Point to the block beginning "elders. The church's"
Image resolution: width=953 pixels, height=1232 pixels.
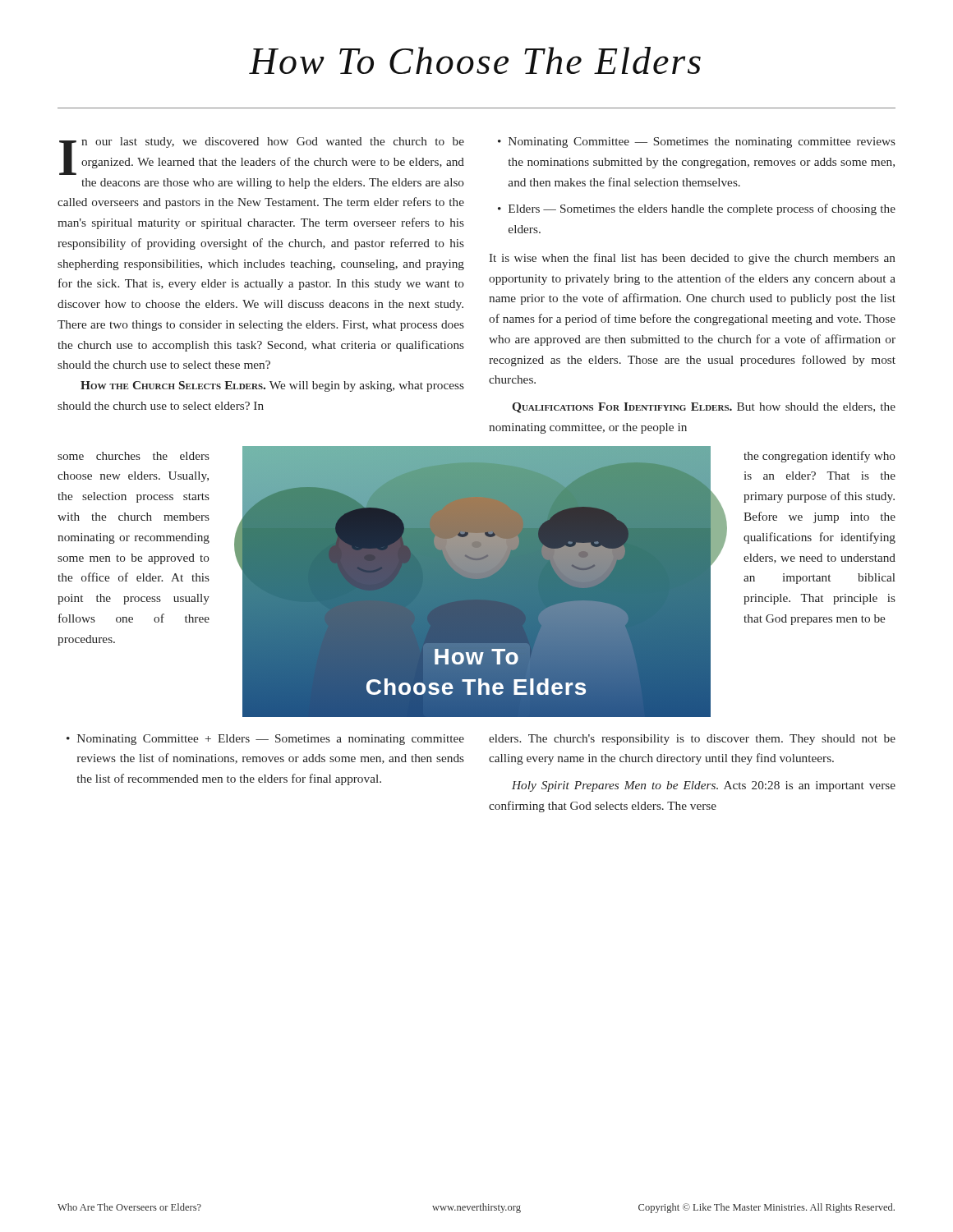coord(692,772)
